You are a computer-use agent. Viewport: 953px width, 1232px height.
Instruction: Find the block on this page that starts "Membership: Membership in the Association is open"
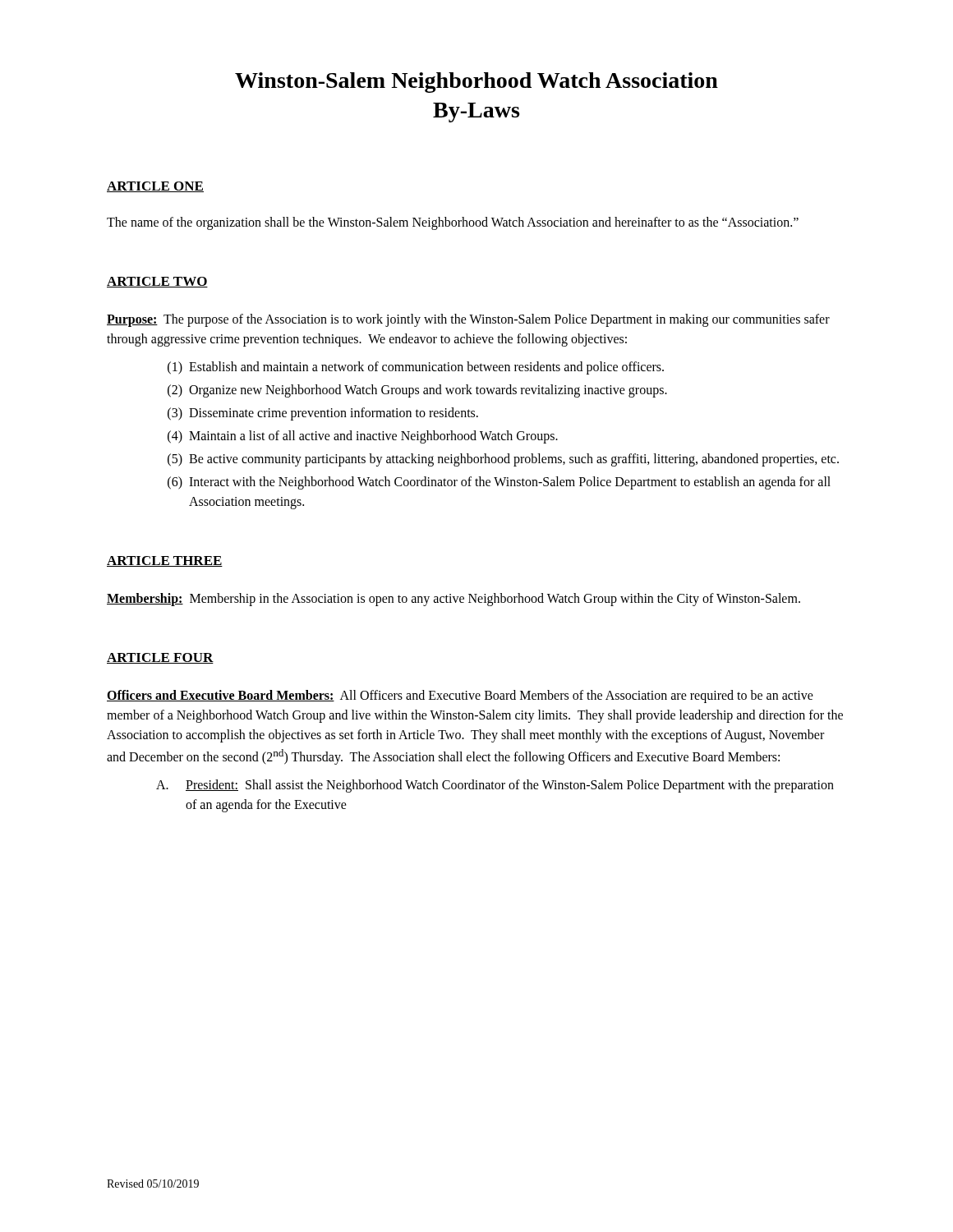point(454,598)
